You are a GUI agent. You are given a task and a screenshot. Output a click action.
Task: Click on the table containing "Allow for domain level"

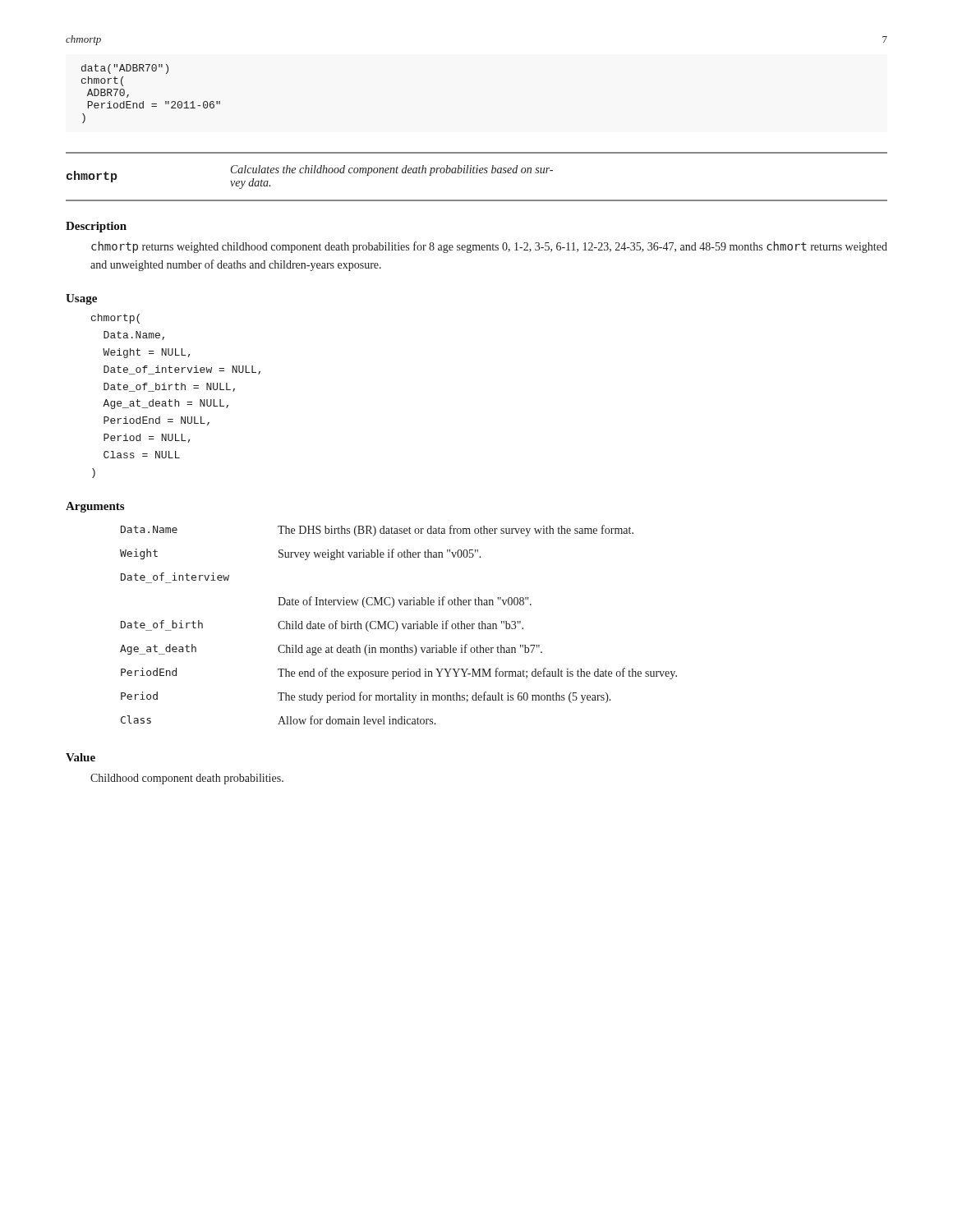coord(489,626)
